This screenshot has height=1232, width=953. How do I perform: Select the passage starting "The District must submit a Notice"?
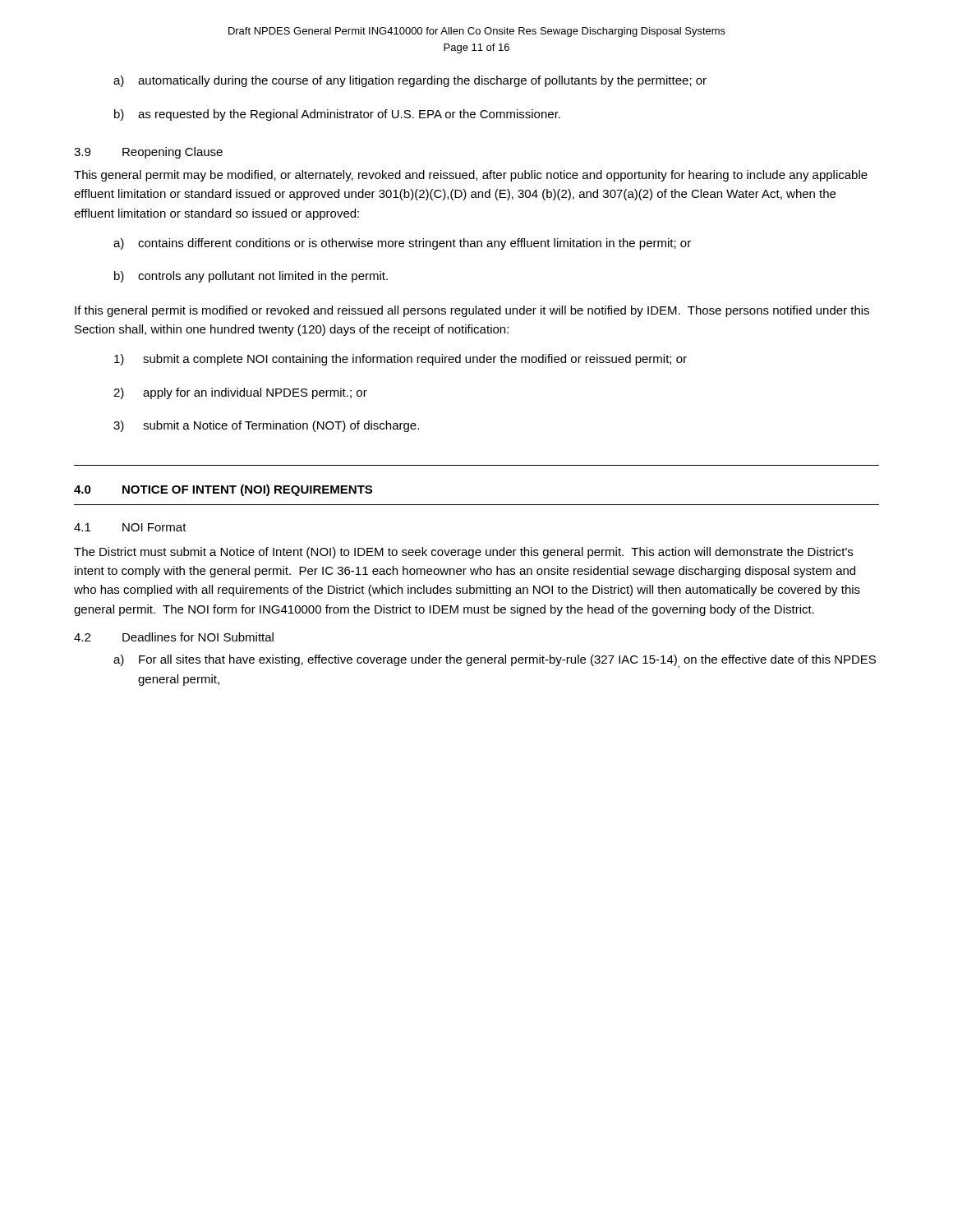pyautogui.click(x=467, y=580)
